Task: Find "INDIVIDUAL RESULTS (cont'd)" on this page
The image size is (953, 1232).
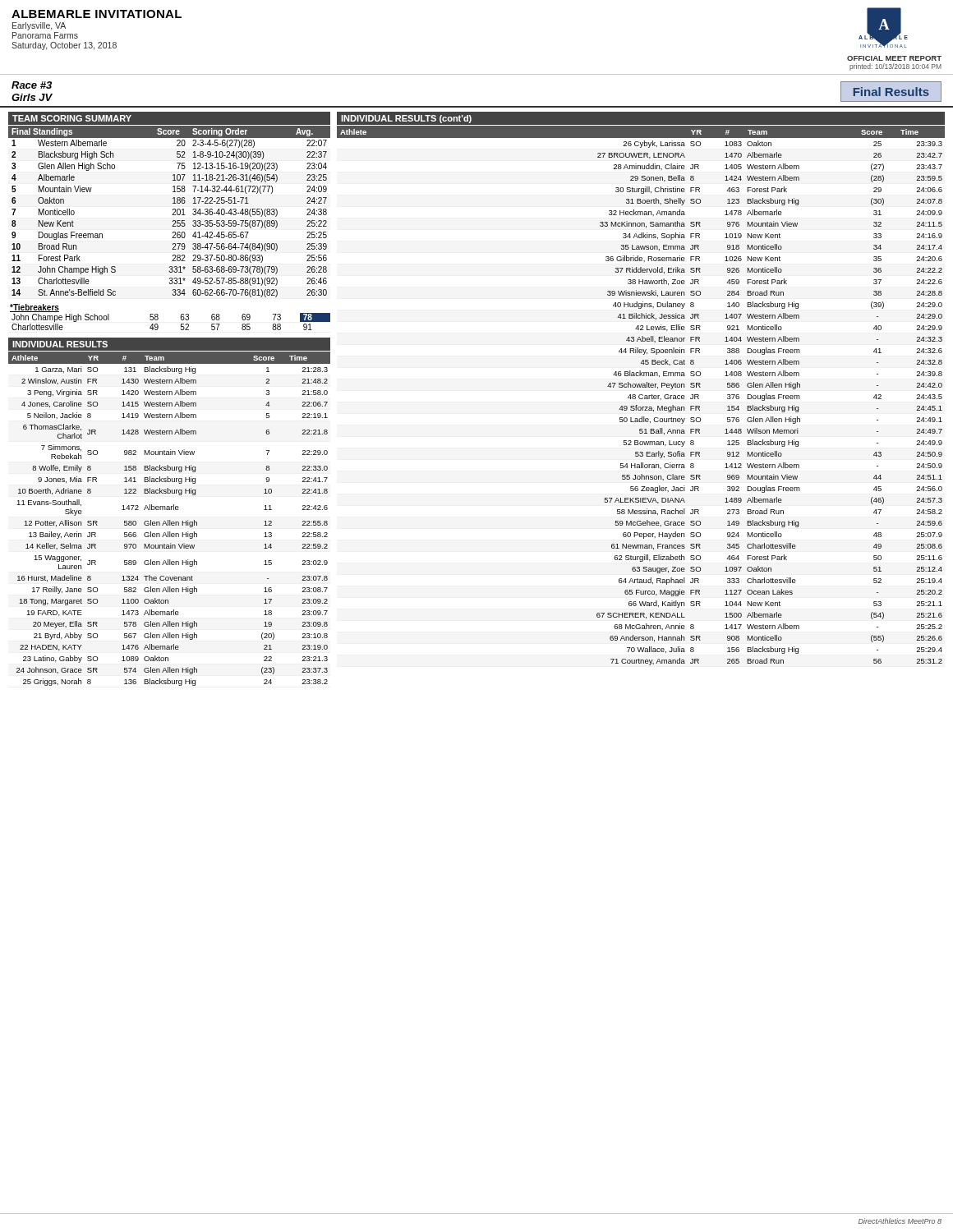Action: coord(406,118)
